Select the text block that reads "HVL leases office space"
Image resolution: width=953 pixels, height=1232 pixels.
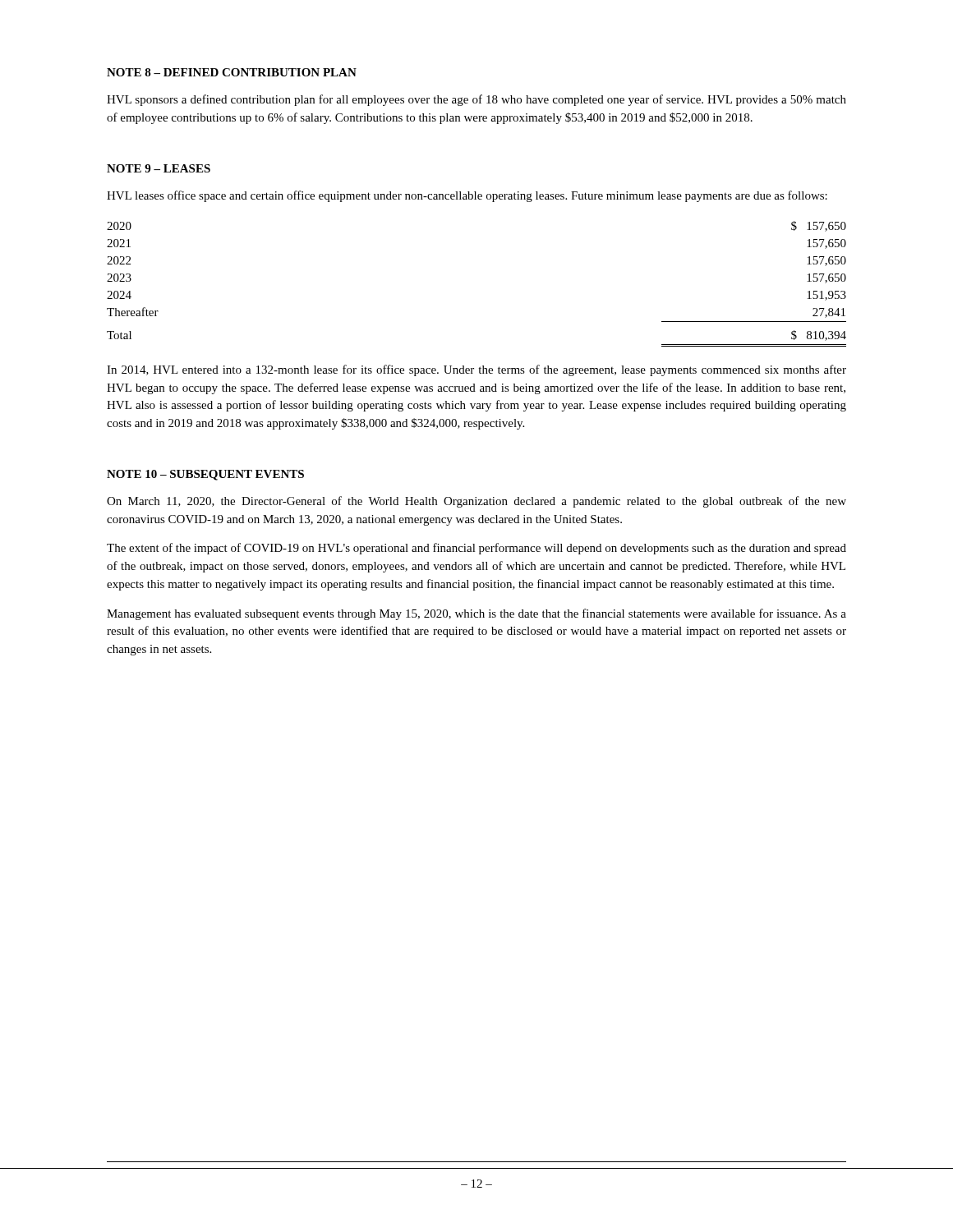(x=467, y=195)
